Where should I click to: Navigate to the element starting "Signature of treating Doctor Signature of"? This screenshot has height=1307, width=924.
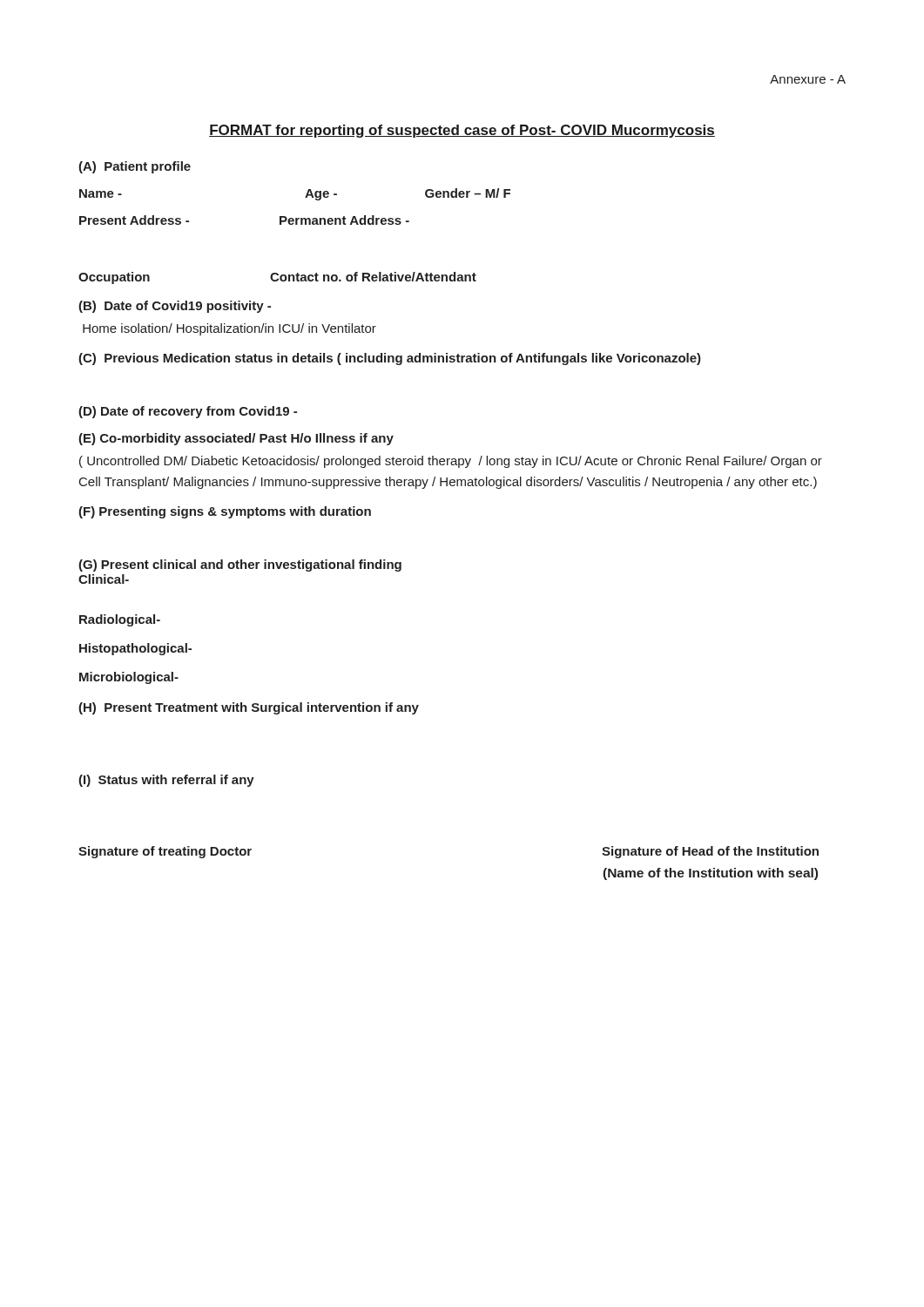(x=172, y=852)
